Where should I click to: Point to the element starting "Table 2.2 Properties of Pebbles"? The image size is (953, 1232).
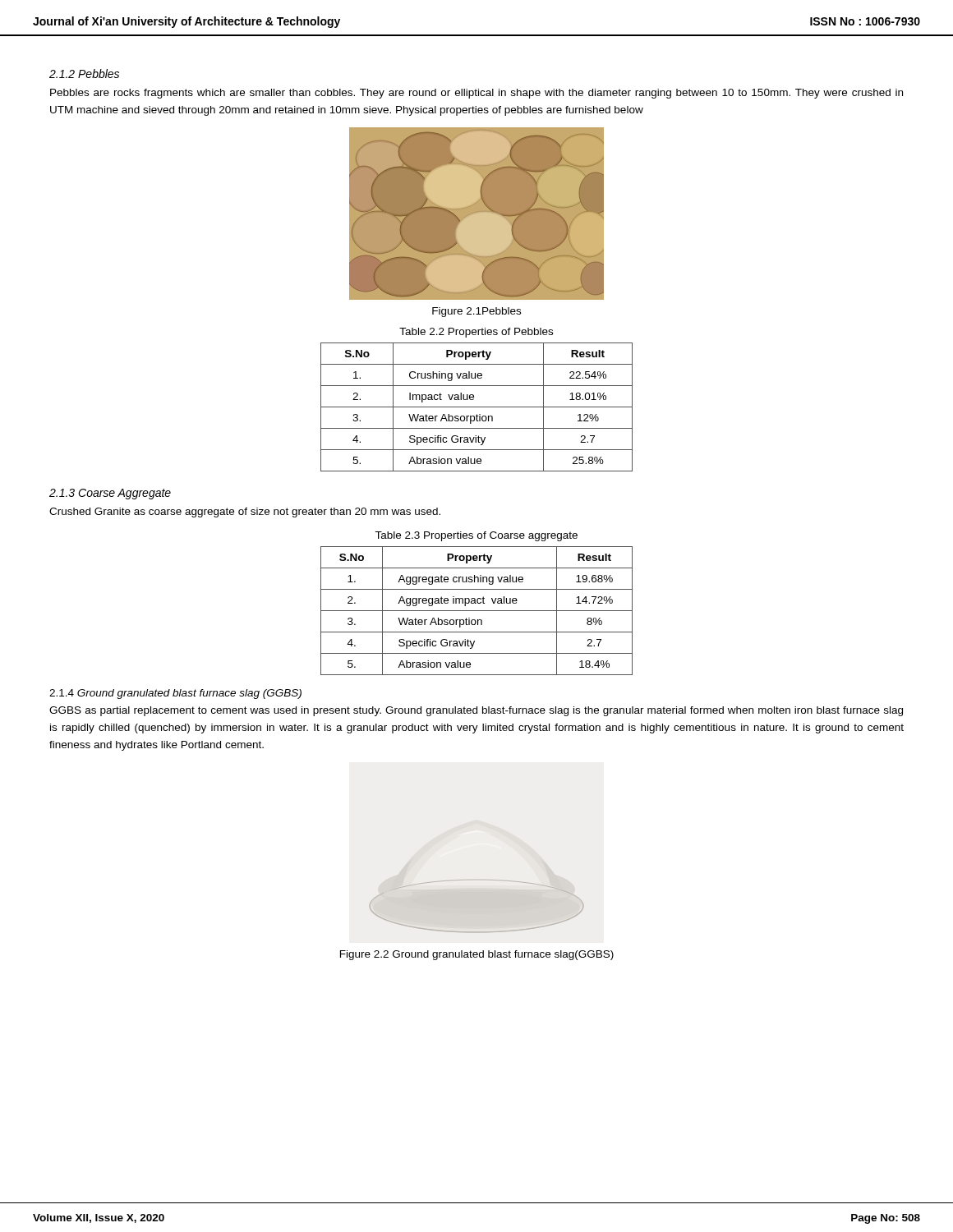[x=476, y=331]
